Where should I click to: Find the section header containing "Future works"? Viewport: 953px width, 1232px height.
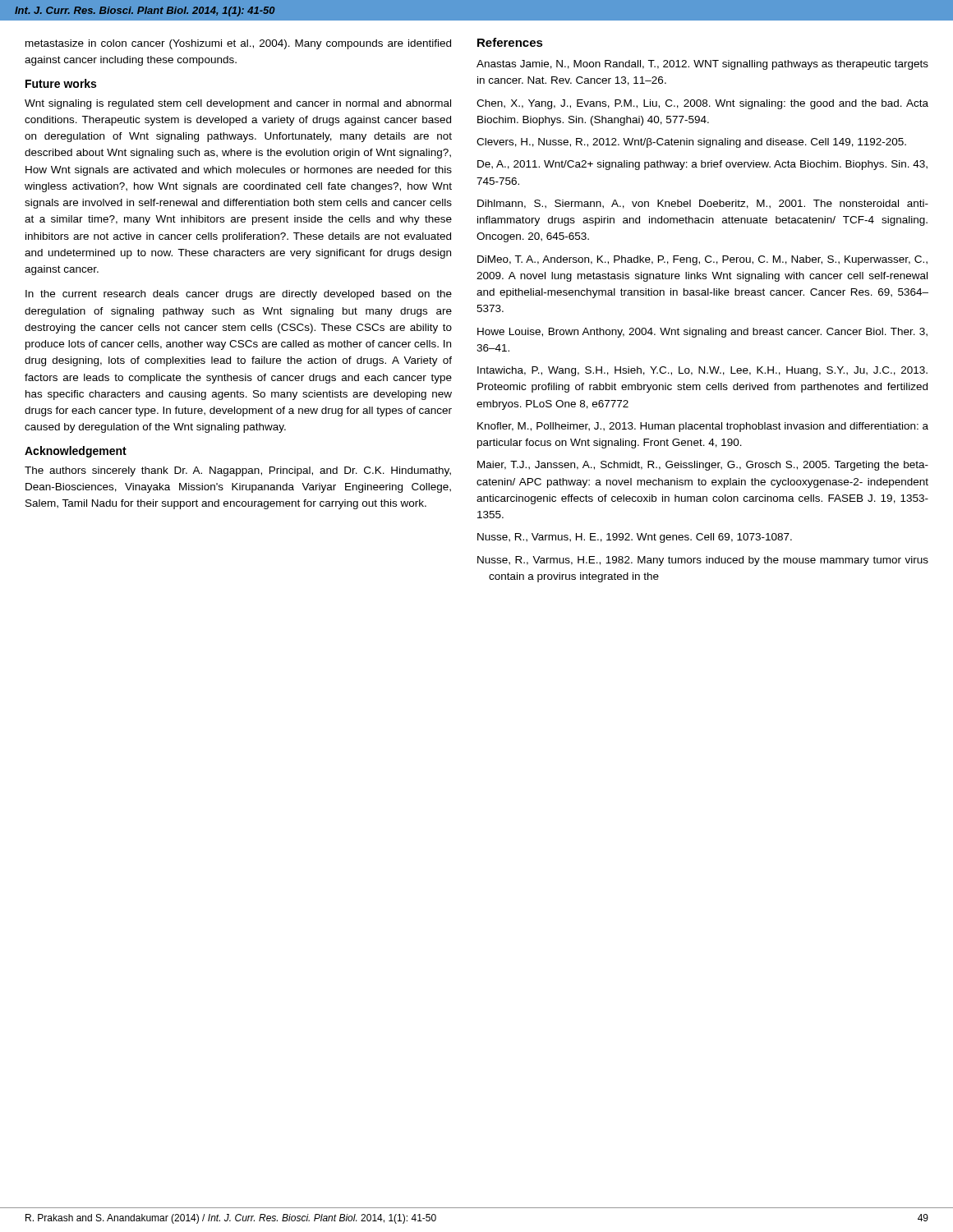pos(61,83)
